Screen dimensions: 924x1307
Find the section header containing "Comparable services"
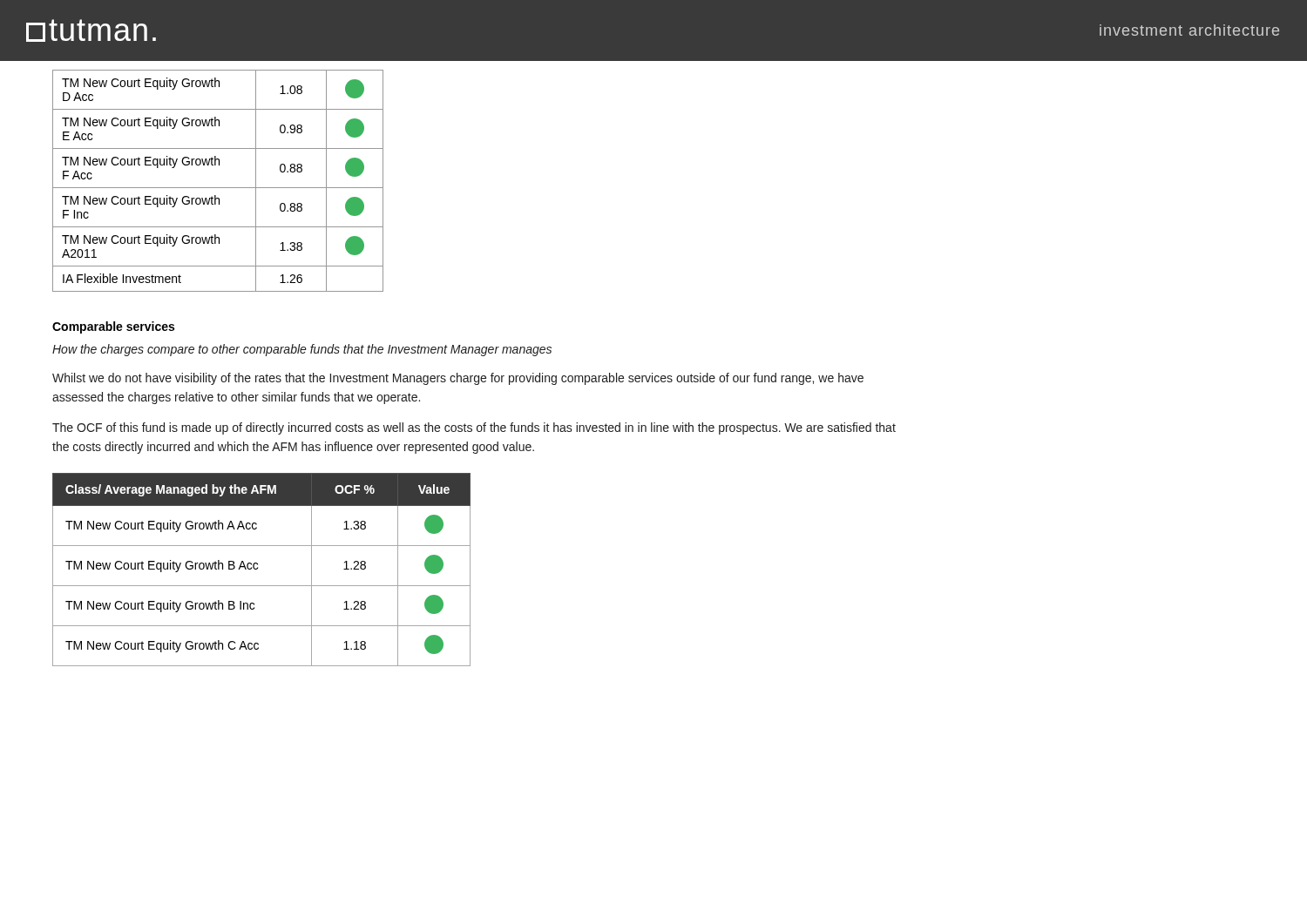tap(114, 327)
